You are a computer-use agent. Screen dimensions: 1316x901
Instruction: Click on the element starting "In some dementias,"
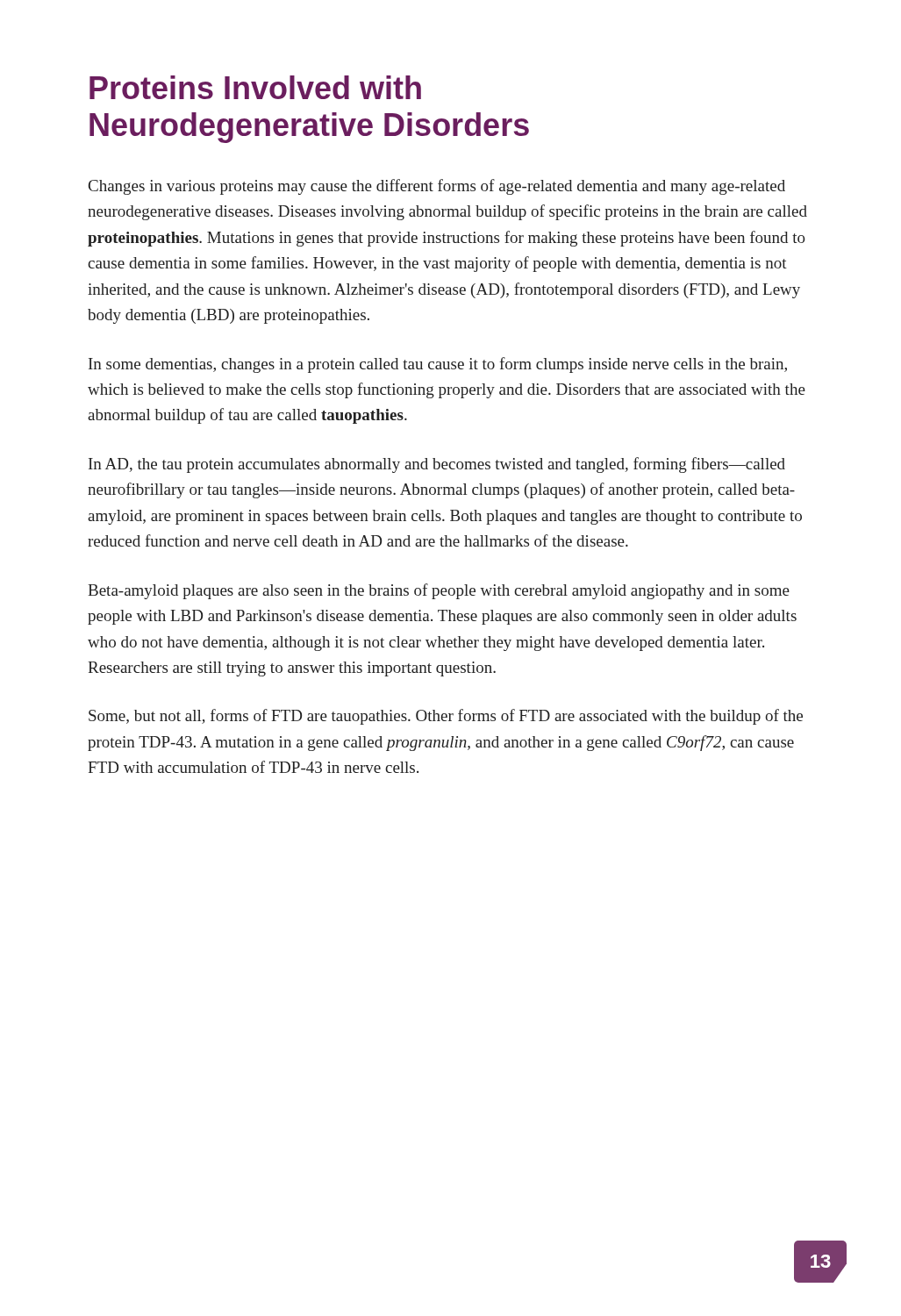point(446,389)
